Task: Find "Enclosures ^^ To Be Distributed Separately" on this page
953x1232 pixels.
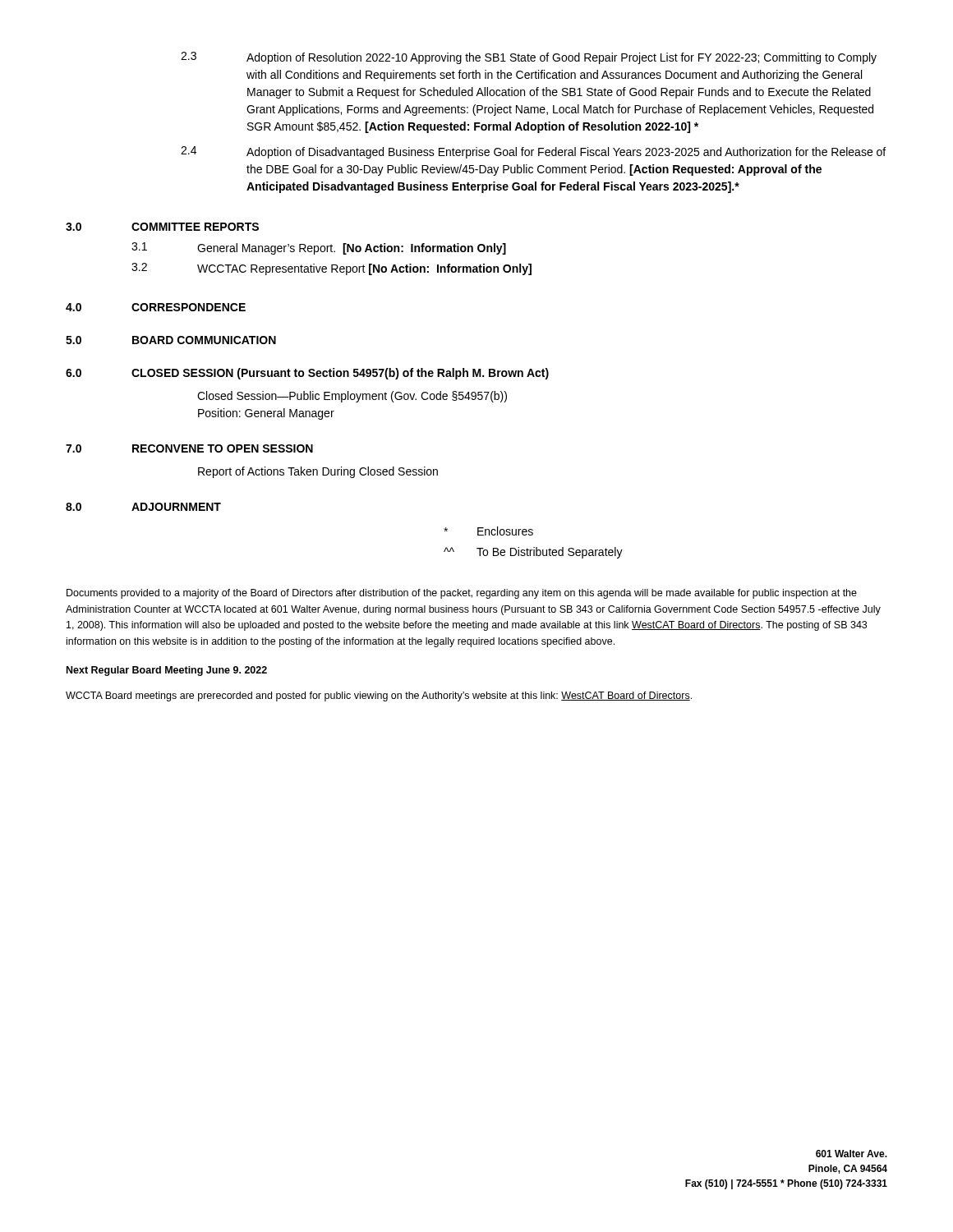Action: (488, 531)
